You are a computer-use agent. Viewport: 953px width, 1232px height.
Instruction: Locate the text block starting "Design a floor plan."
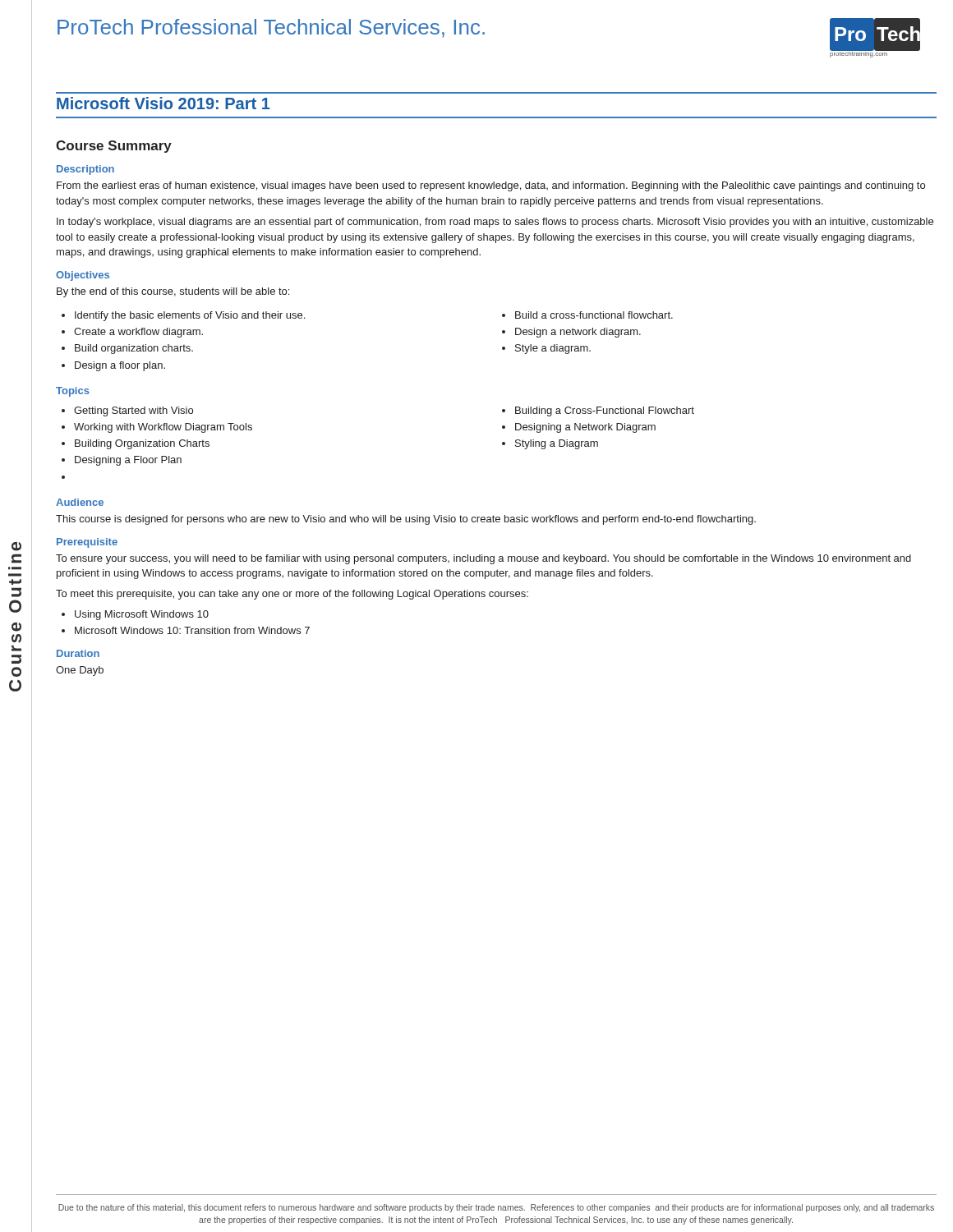tap(120, 365)
